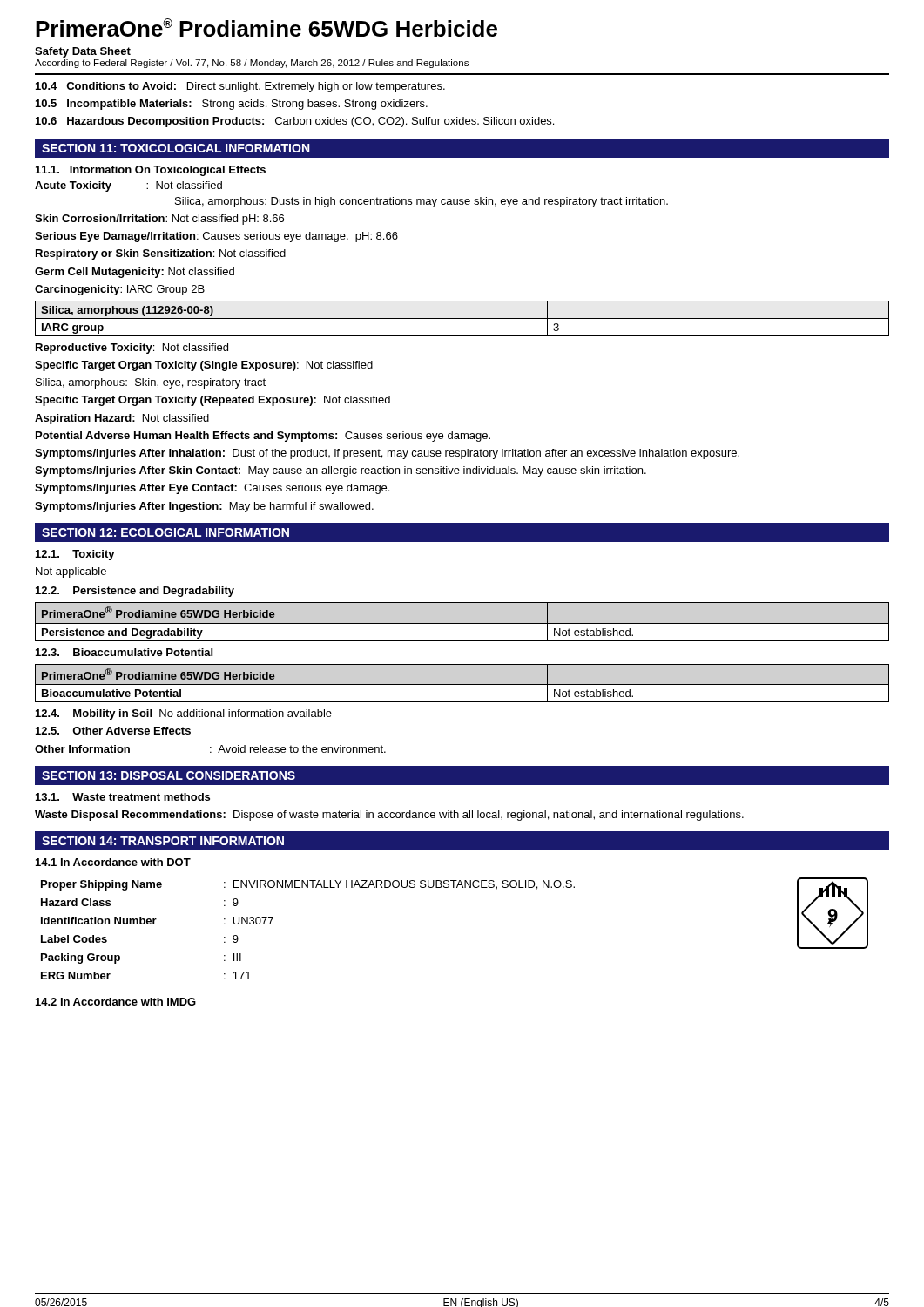This screenshot has height=1307, width=924.
Task: Find the table that mentions "Silica, amorphous (112926-00-8)"
Action: click(462, 318)
